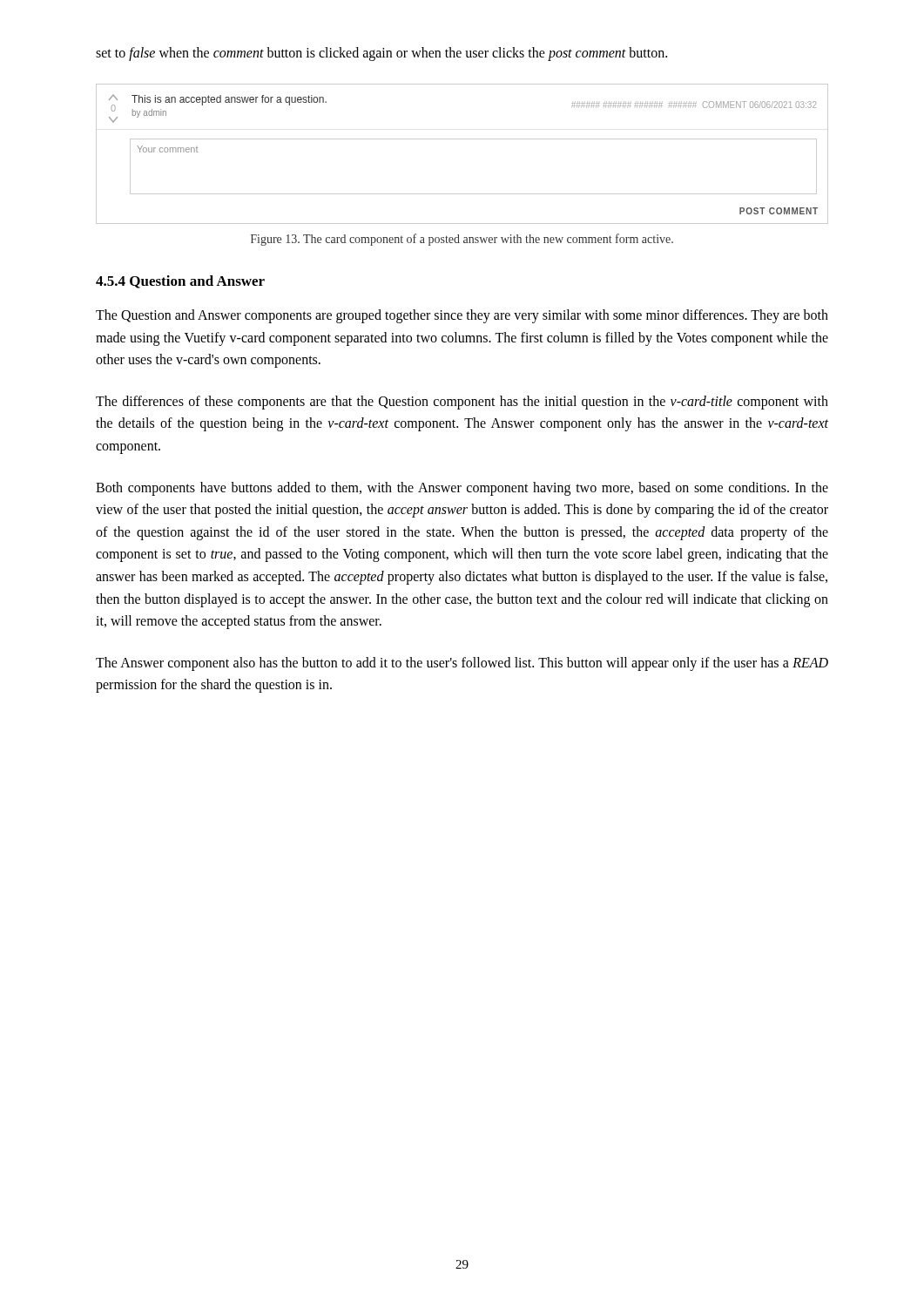Viewport: 924px width, 1307px height.
Task: Click on the region starting "4.5.4 Question and Answer"
Action: pos(180,281)
